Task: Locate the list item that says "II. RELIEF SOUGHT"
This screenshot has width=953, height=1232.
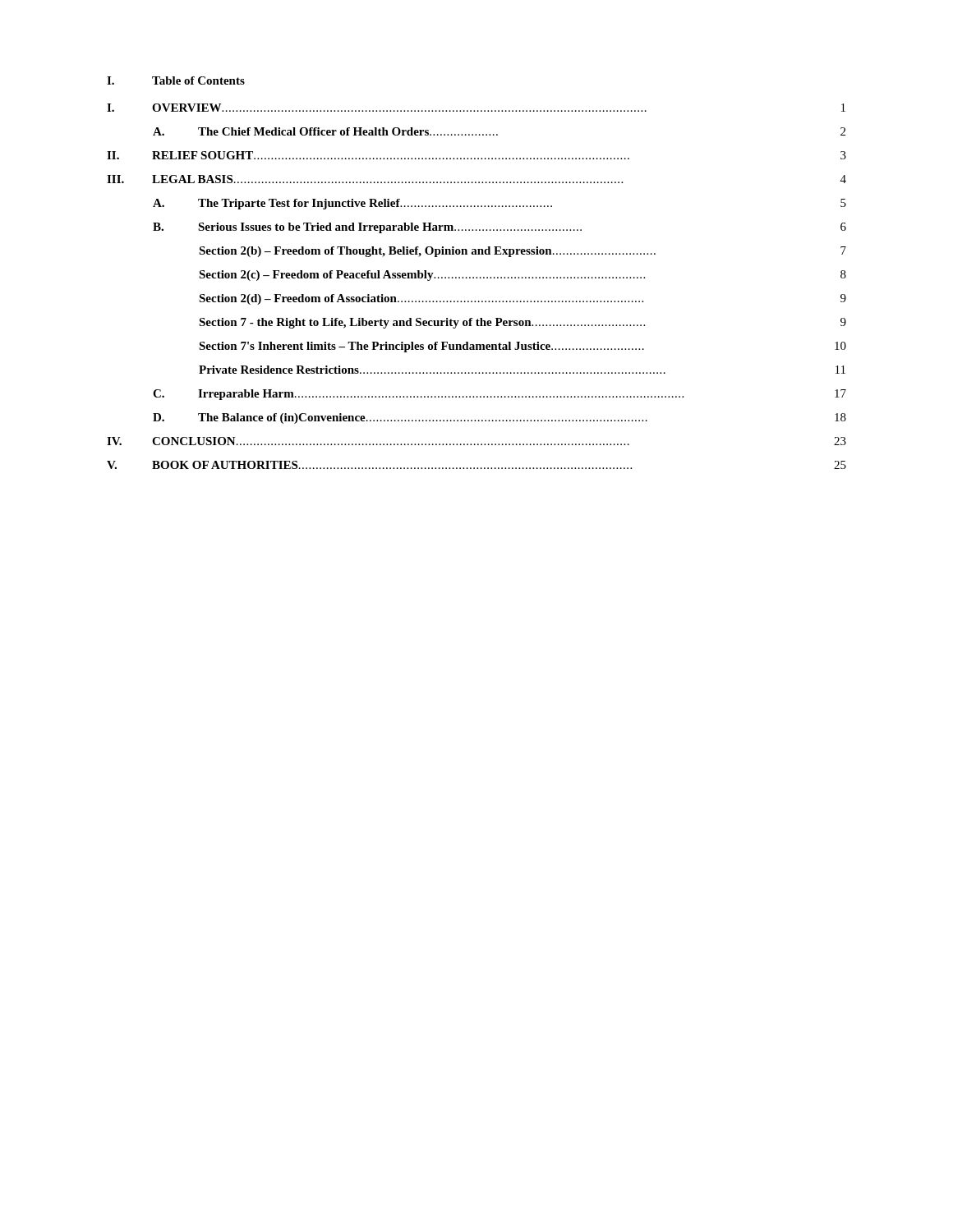Action: pos(476,155)
